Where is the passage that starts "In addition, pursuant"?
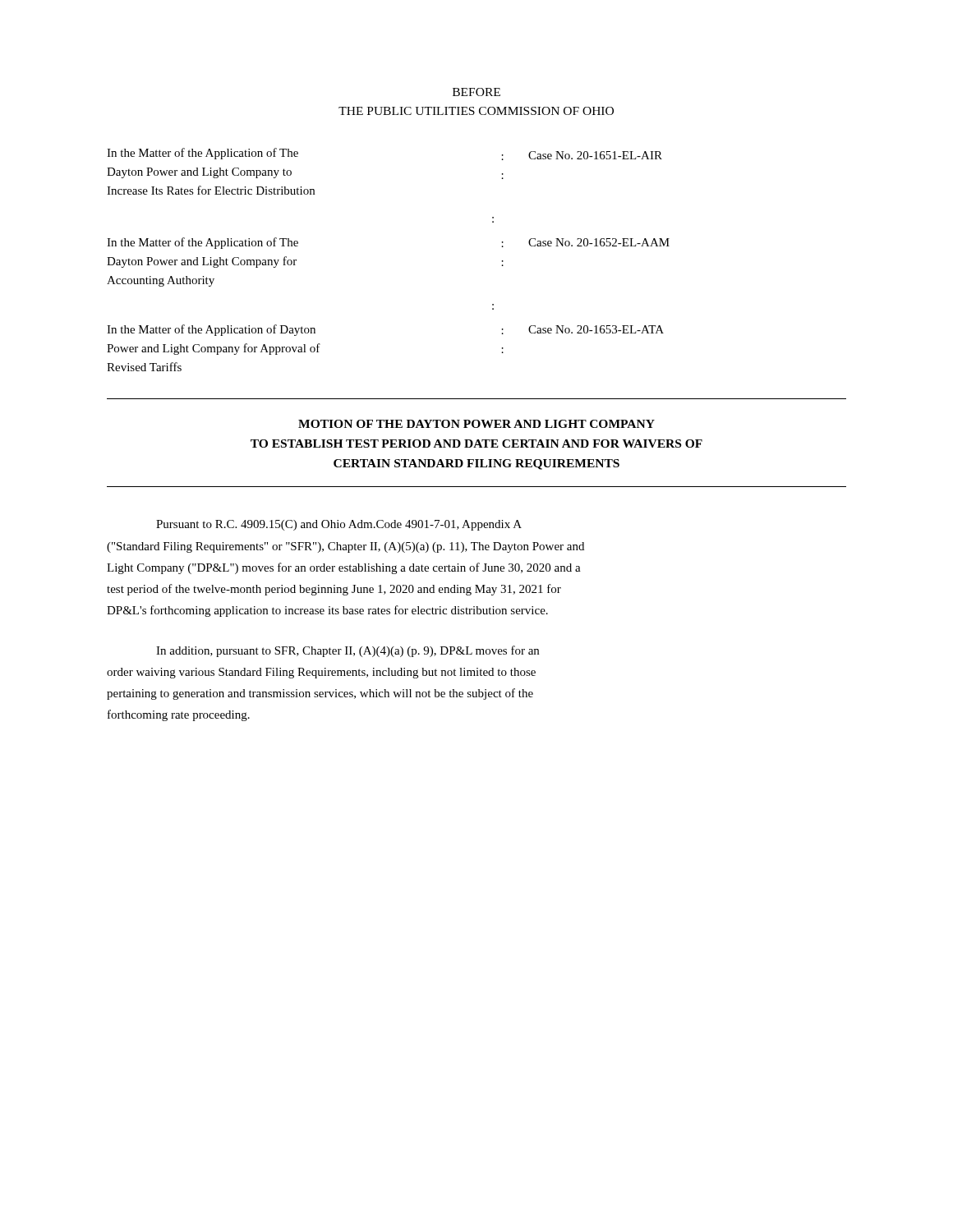Viewport: 953px width, 1232px height. click(476, 683)
